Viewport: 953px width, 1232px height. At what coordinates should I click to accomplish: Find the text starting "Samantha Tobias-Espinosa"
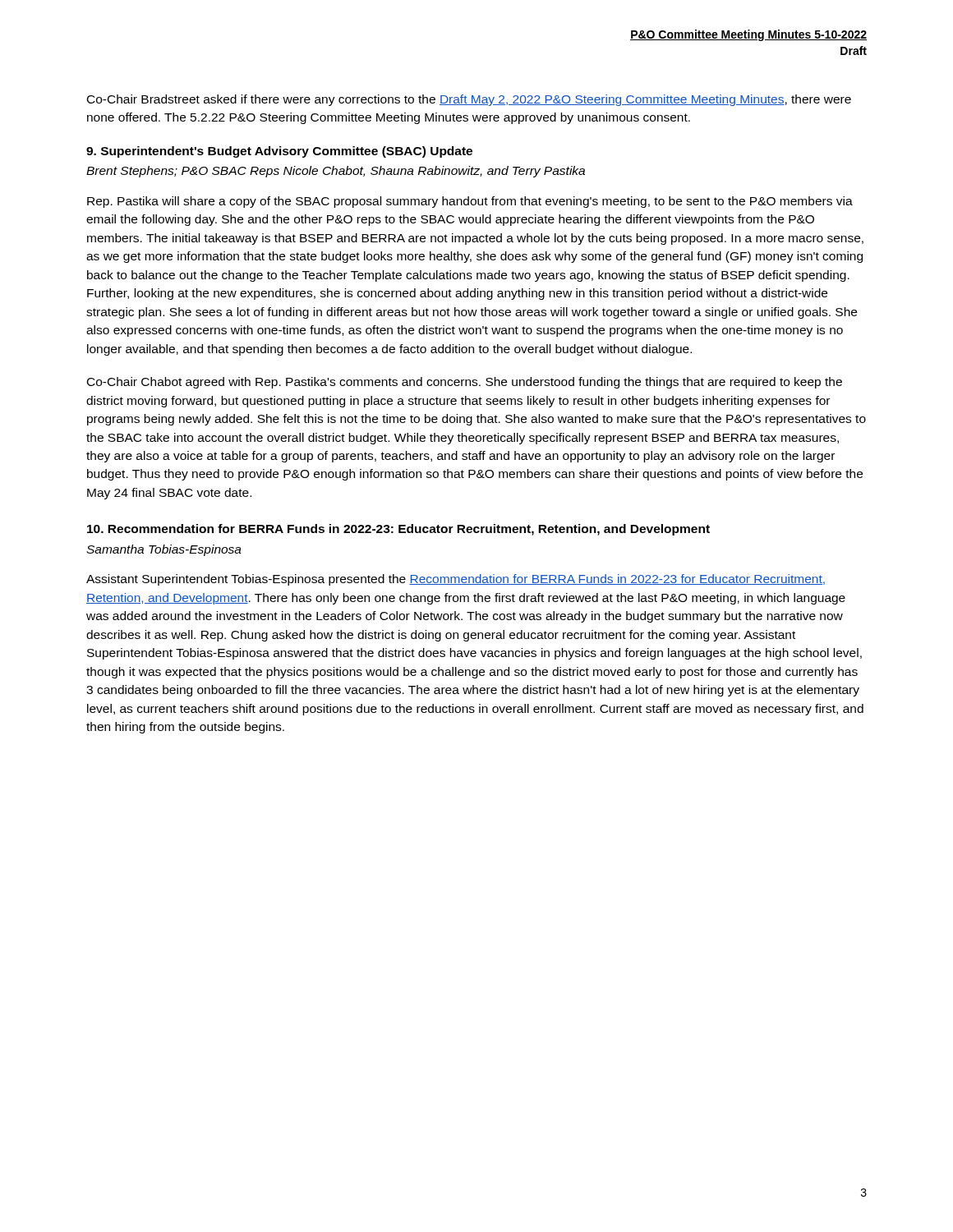click(164, 549)
